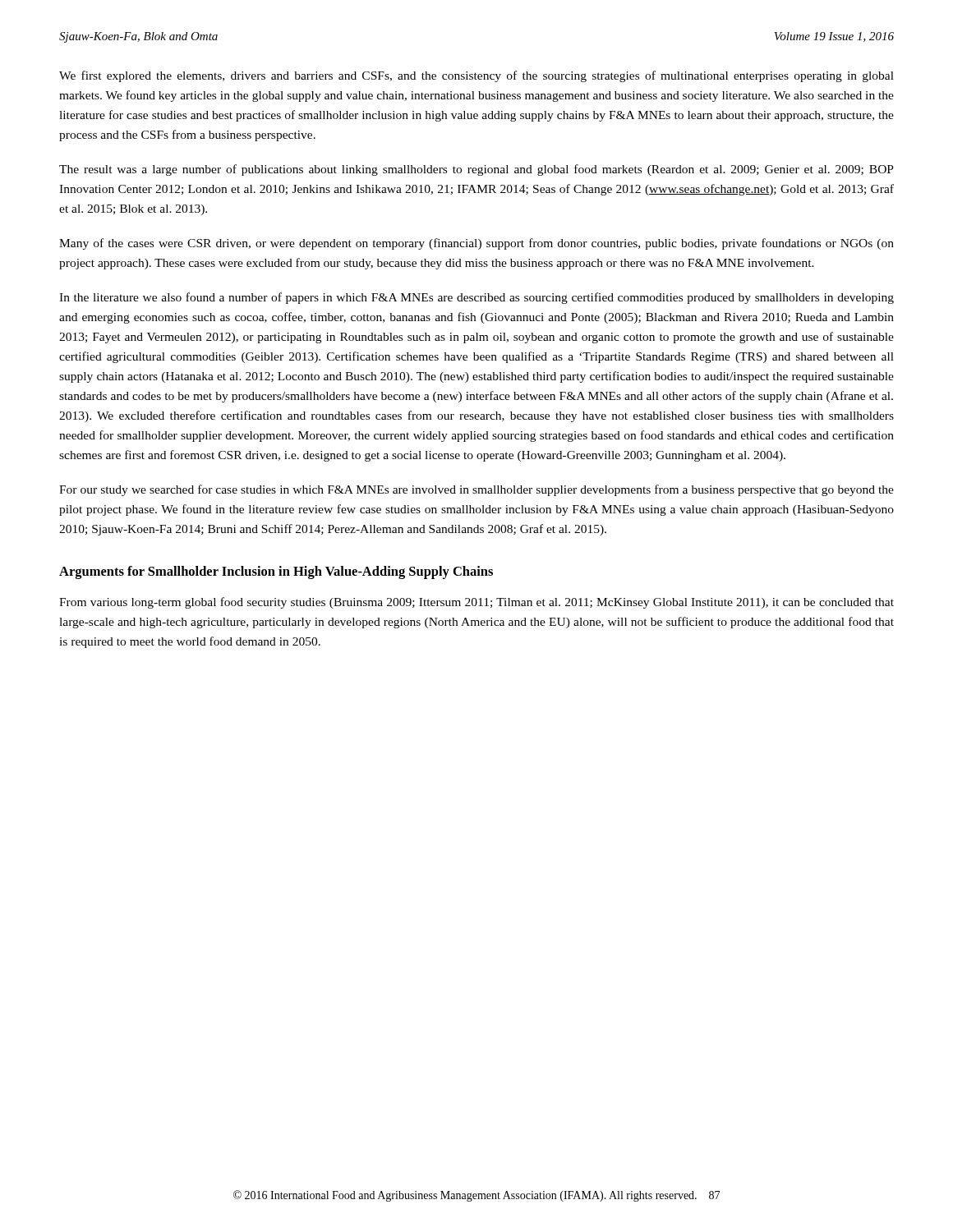Select the text block containing "For our study we searched for case"
Image resolution: width=953 pixels, height=1232 pixels.
476,509
